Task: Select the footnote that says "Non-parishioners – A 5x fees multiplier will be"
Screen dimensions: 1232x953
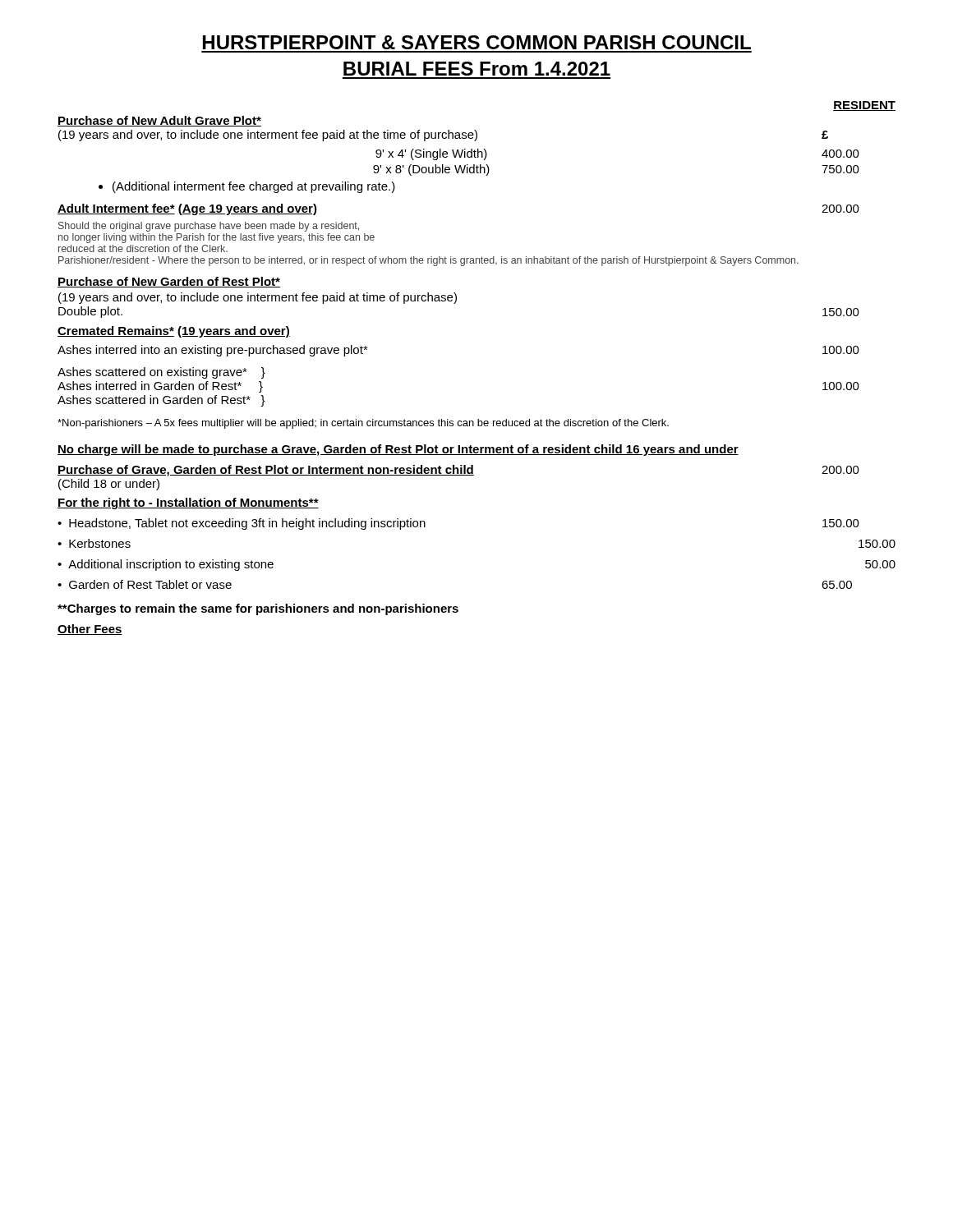Action: click(x=364, y=422)
